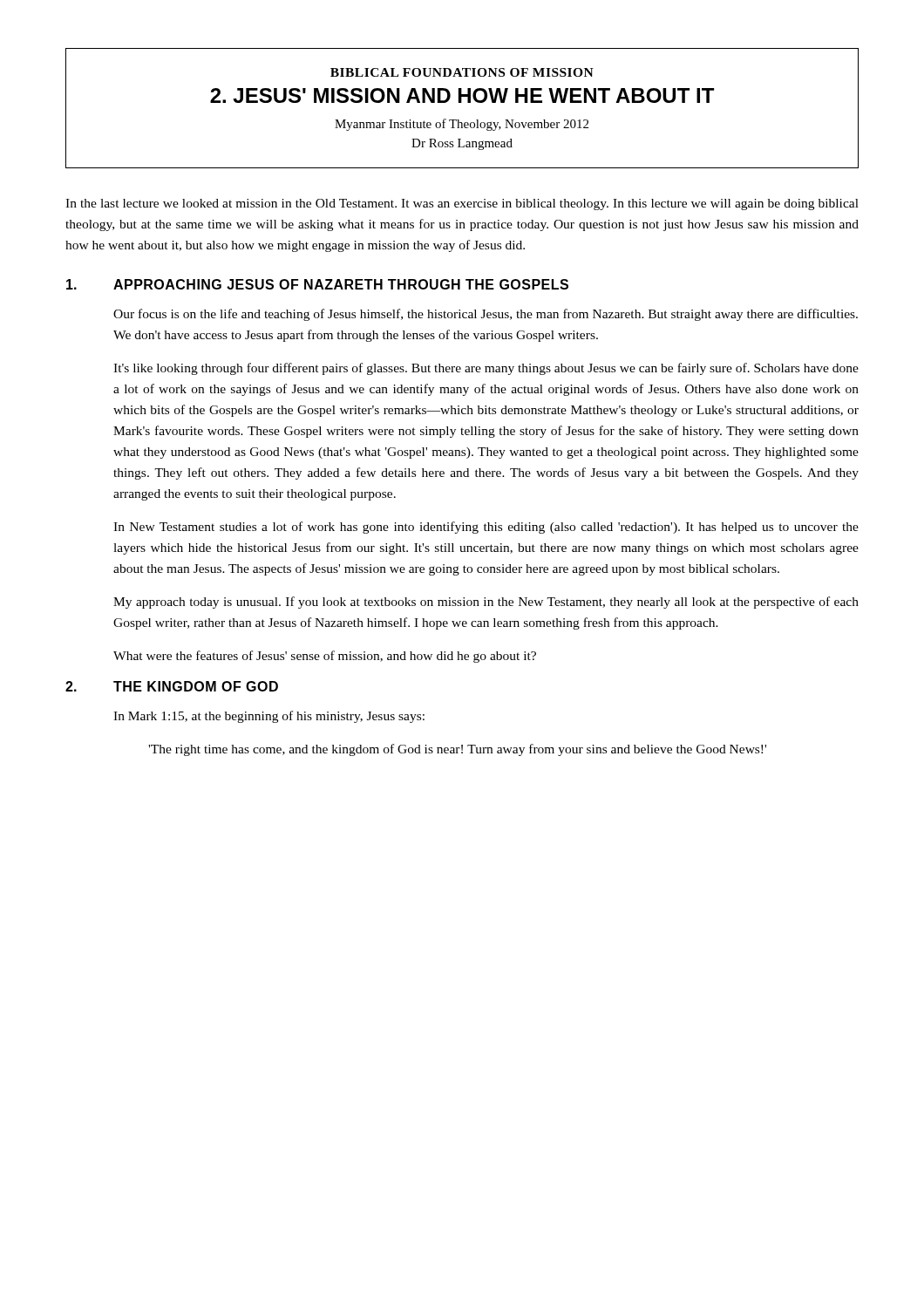Point to the element starting "In New Testament studies a"
The image size is (924, 1308).
click(x=486, y=547)
